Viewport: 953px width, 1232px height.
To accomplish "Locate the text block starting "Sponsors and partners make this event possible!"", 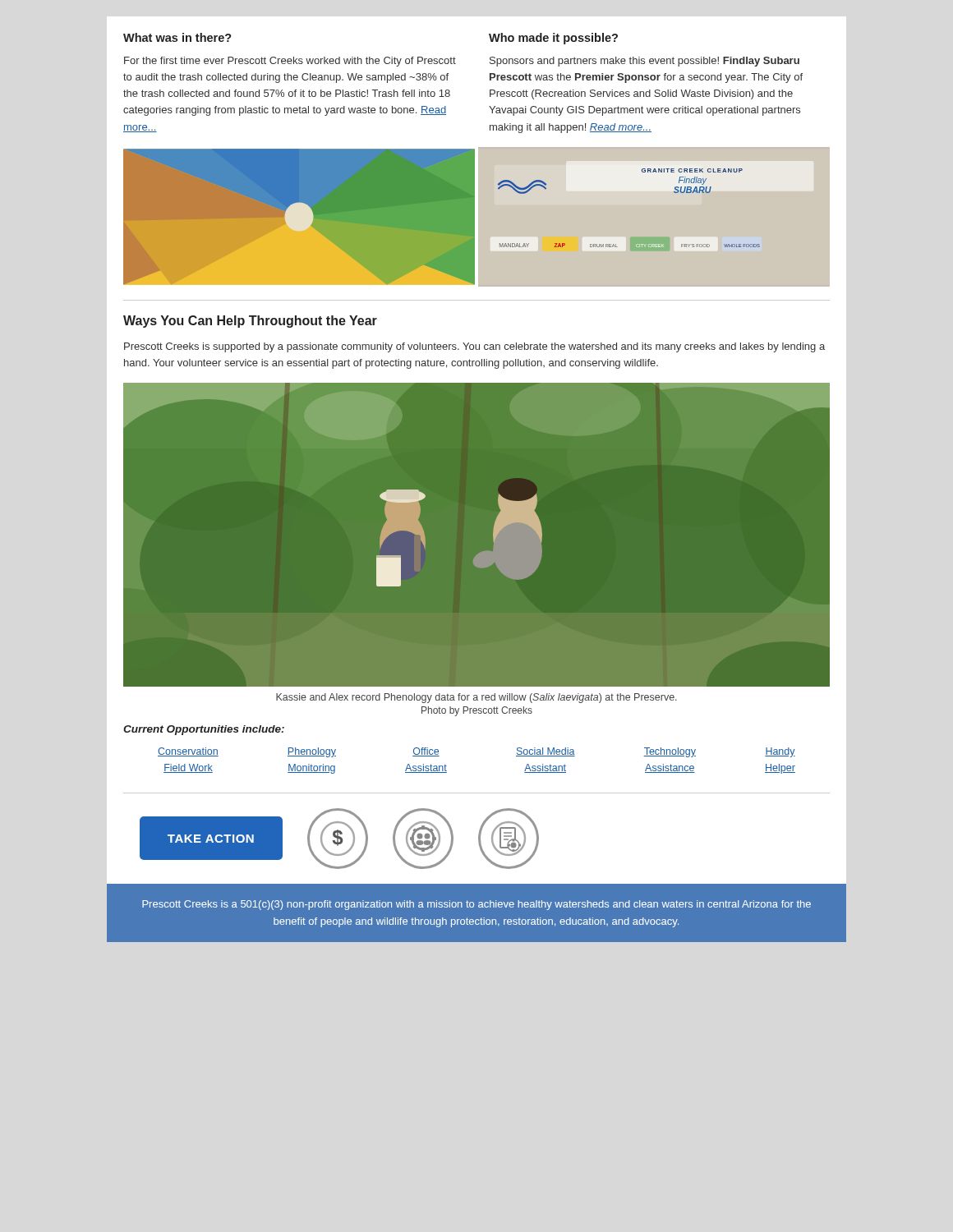I will [x=646, y=93].
